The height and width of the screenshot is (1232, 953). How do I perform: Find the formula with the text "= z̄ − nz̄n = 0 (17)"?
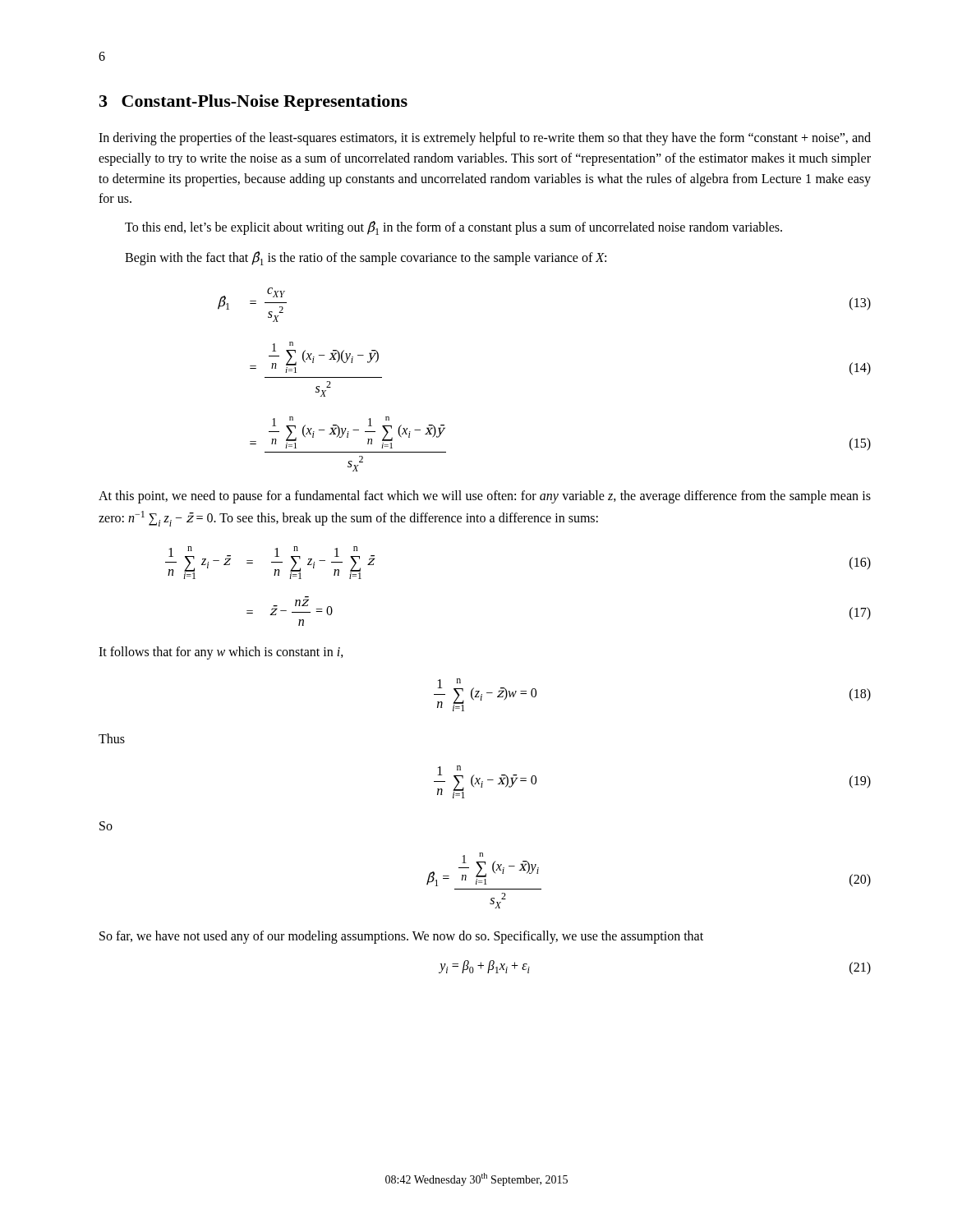click(301, 612)
